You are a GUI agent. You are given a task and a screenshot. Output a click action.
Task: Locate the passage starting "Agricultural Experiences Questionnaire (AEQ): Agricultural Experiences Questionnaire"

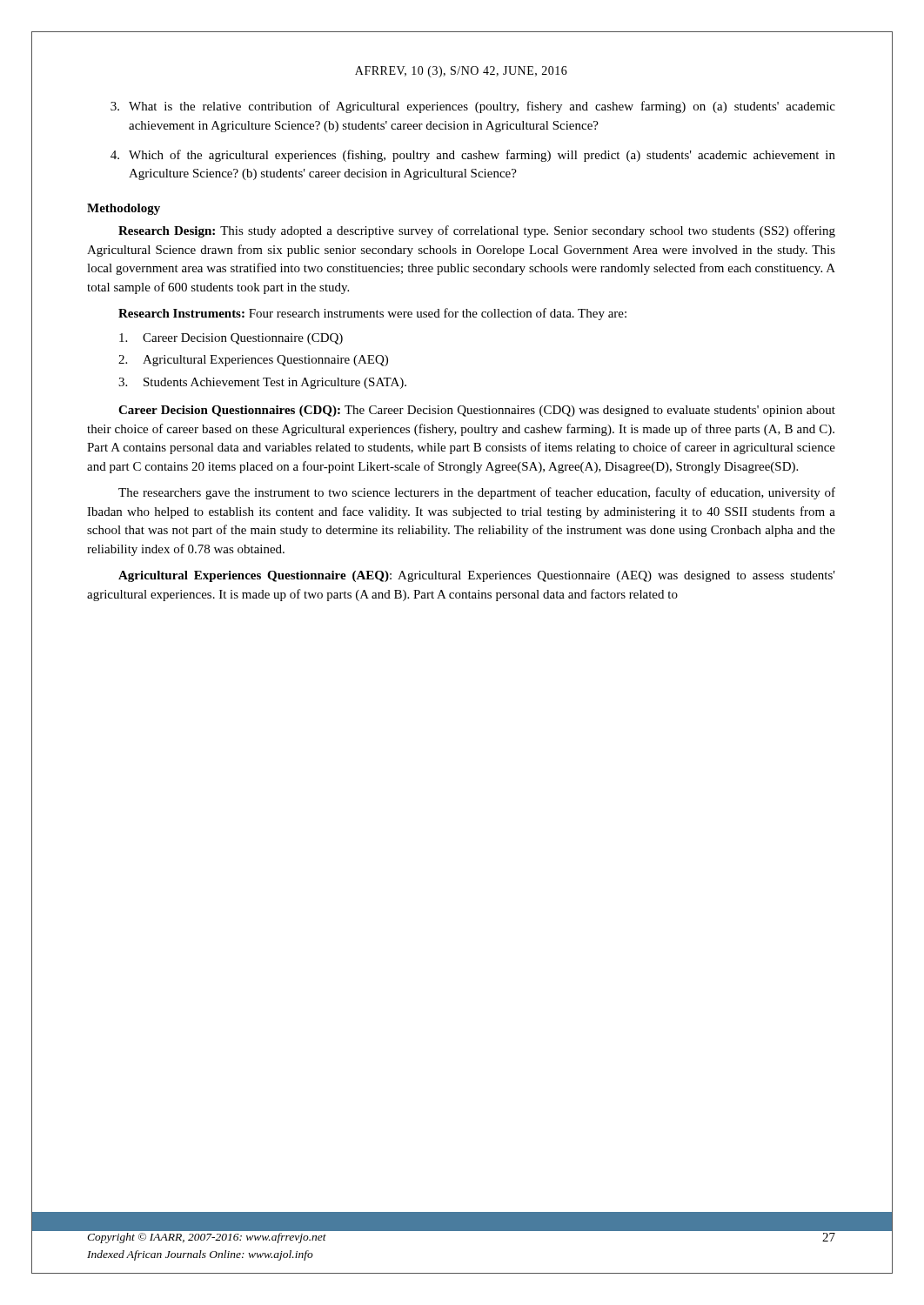click(461, 584)
